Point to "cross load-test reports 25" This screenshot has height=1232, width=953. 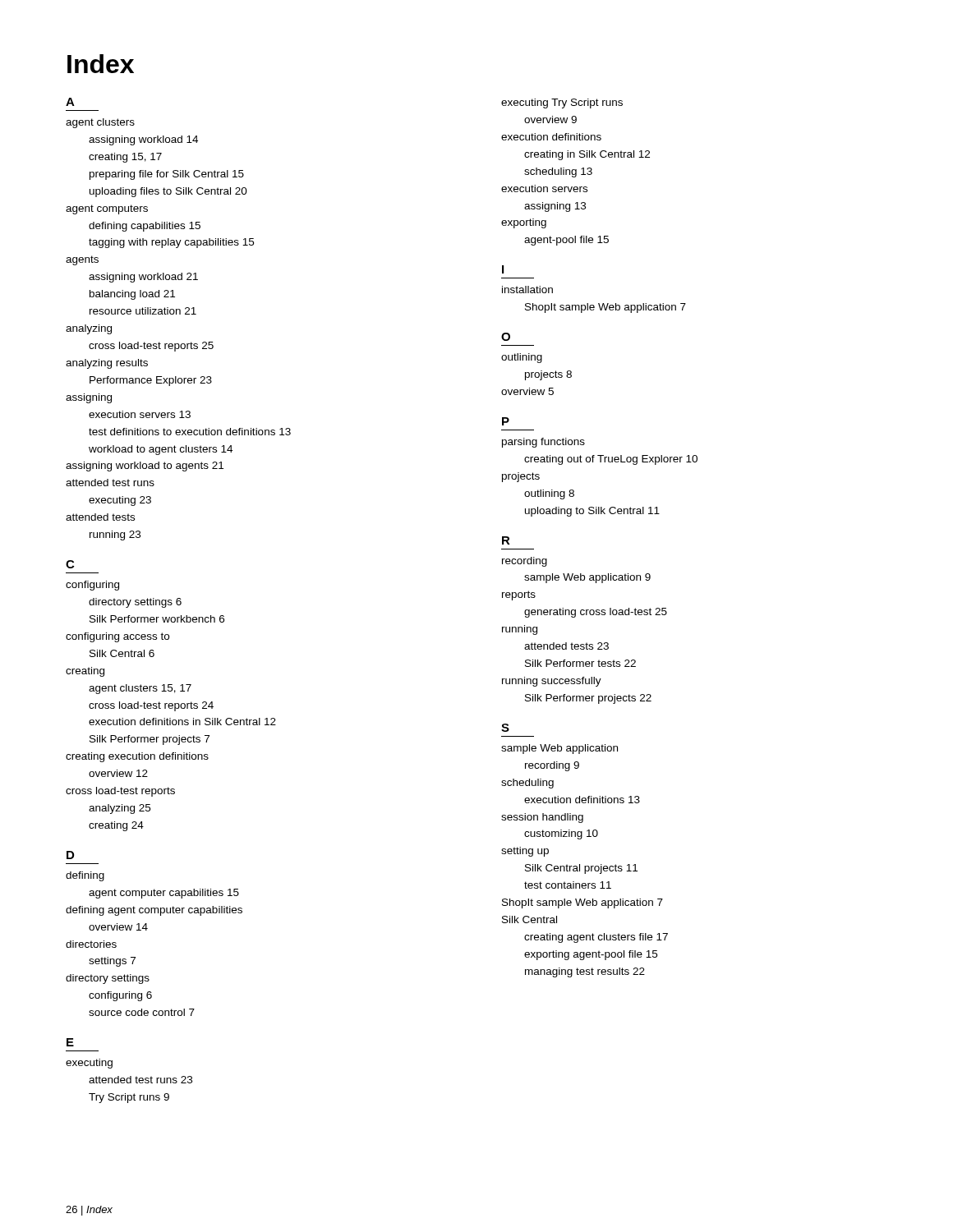pyautogui.click(x=151, y=345)
